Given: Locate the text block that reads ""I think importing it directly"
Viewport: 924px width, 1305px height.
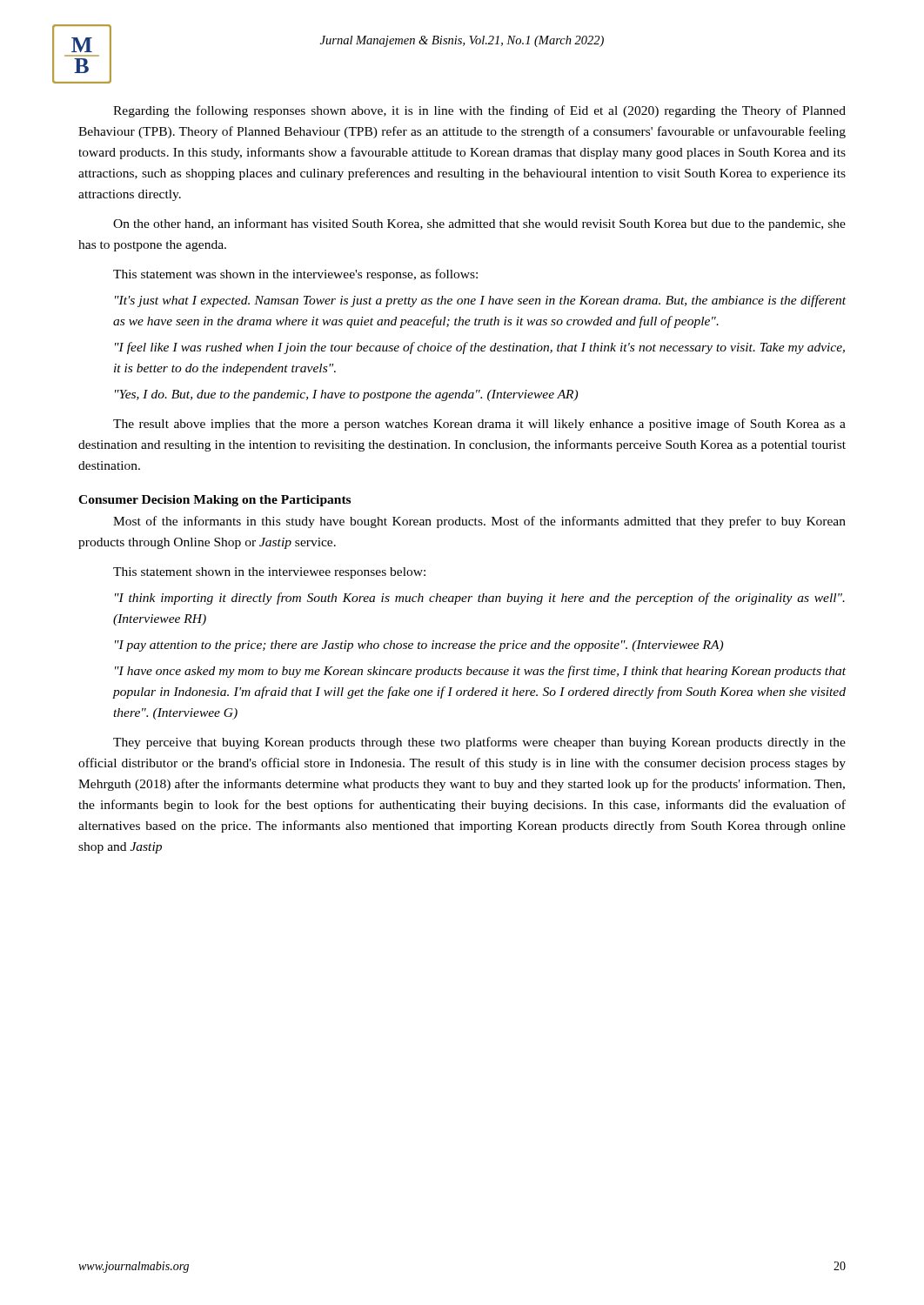Looking at the screenshot, I should [479, 608].
